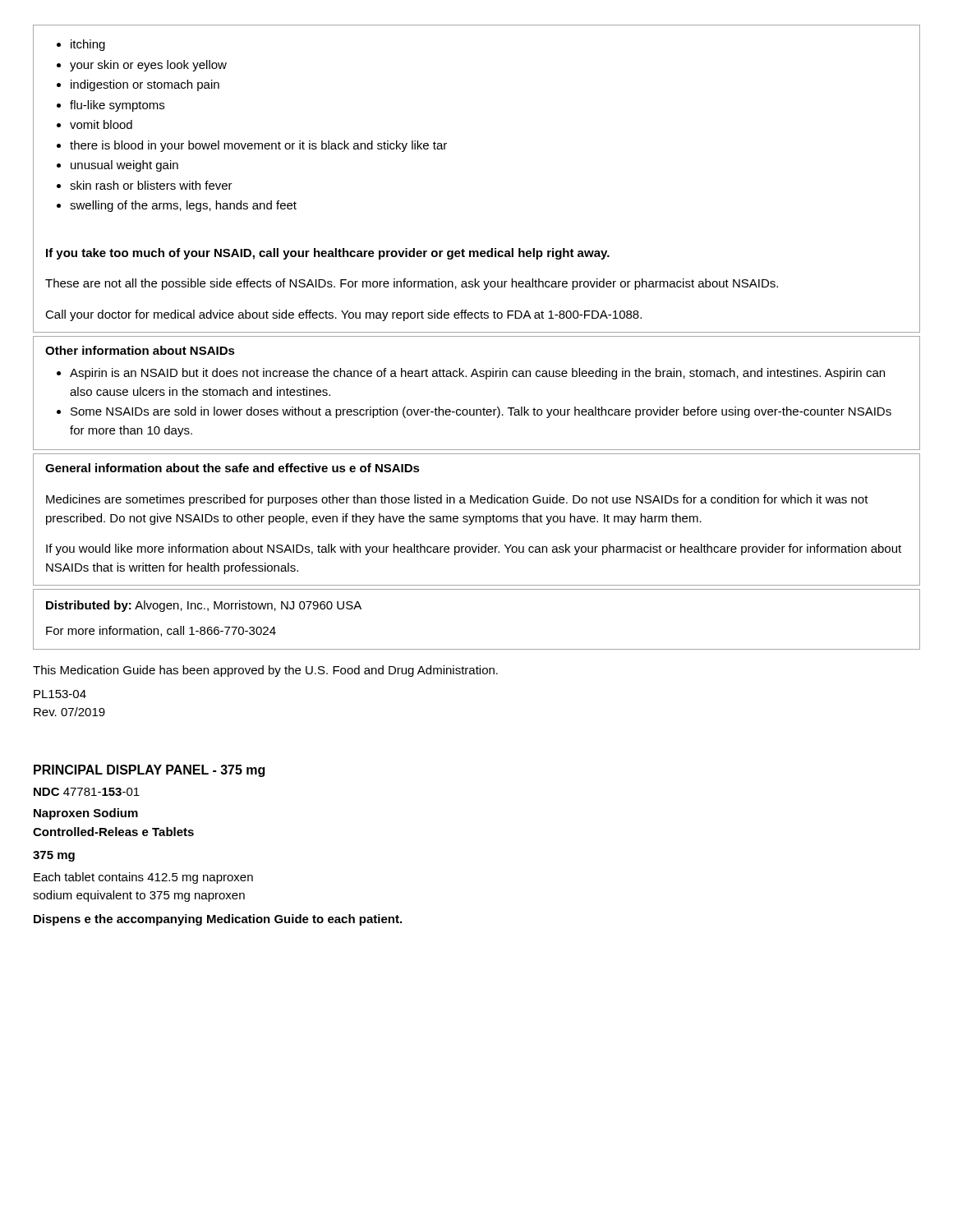Select the text that reads "Naproxen Sodium Controlled-Releas e Tablets"
953x1232 pixels.
click(86, 814)
